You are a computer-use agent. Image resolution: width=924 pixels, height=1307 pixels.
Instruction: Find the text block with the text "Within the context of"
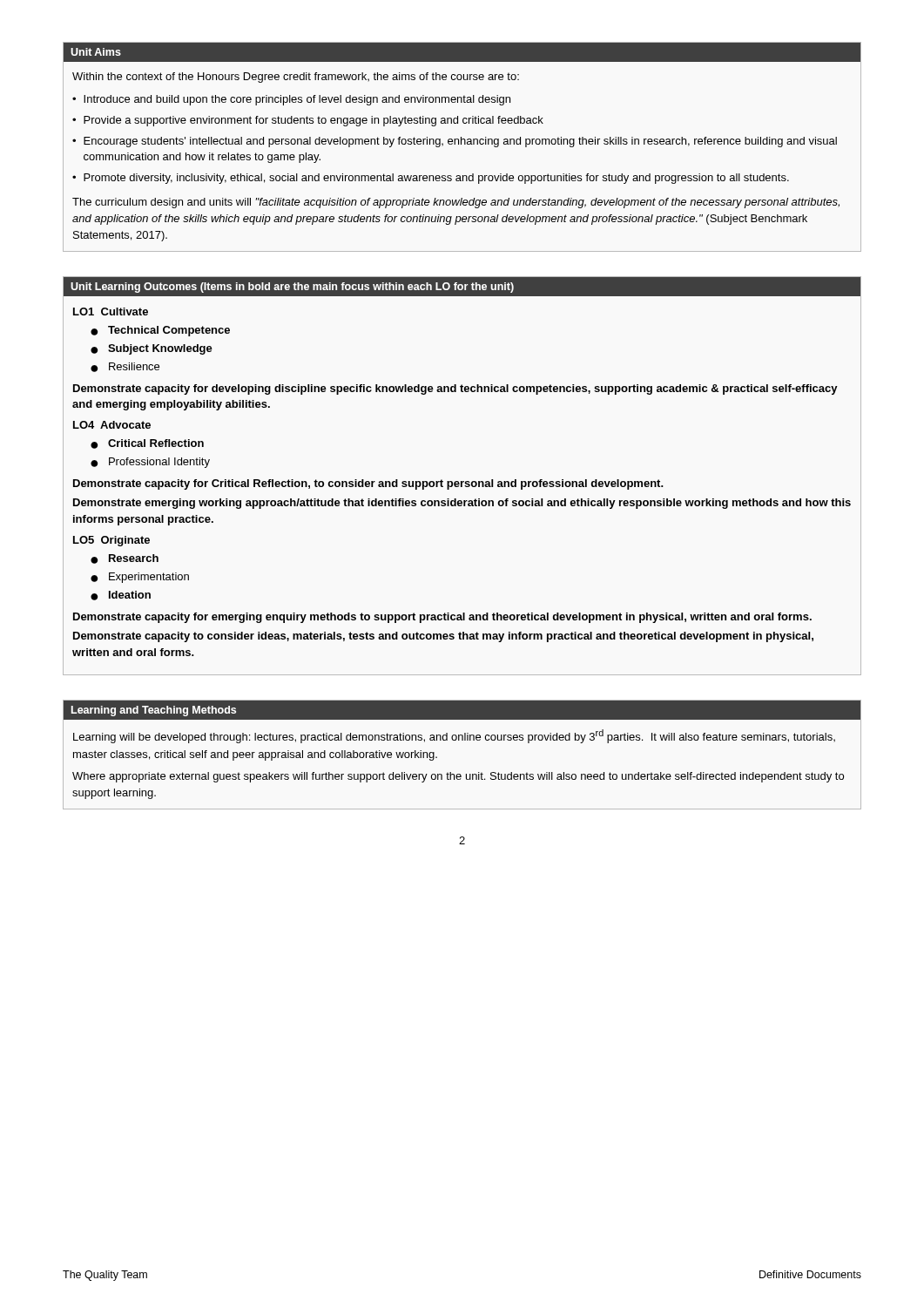tap(296, 76)
